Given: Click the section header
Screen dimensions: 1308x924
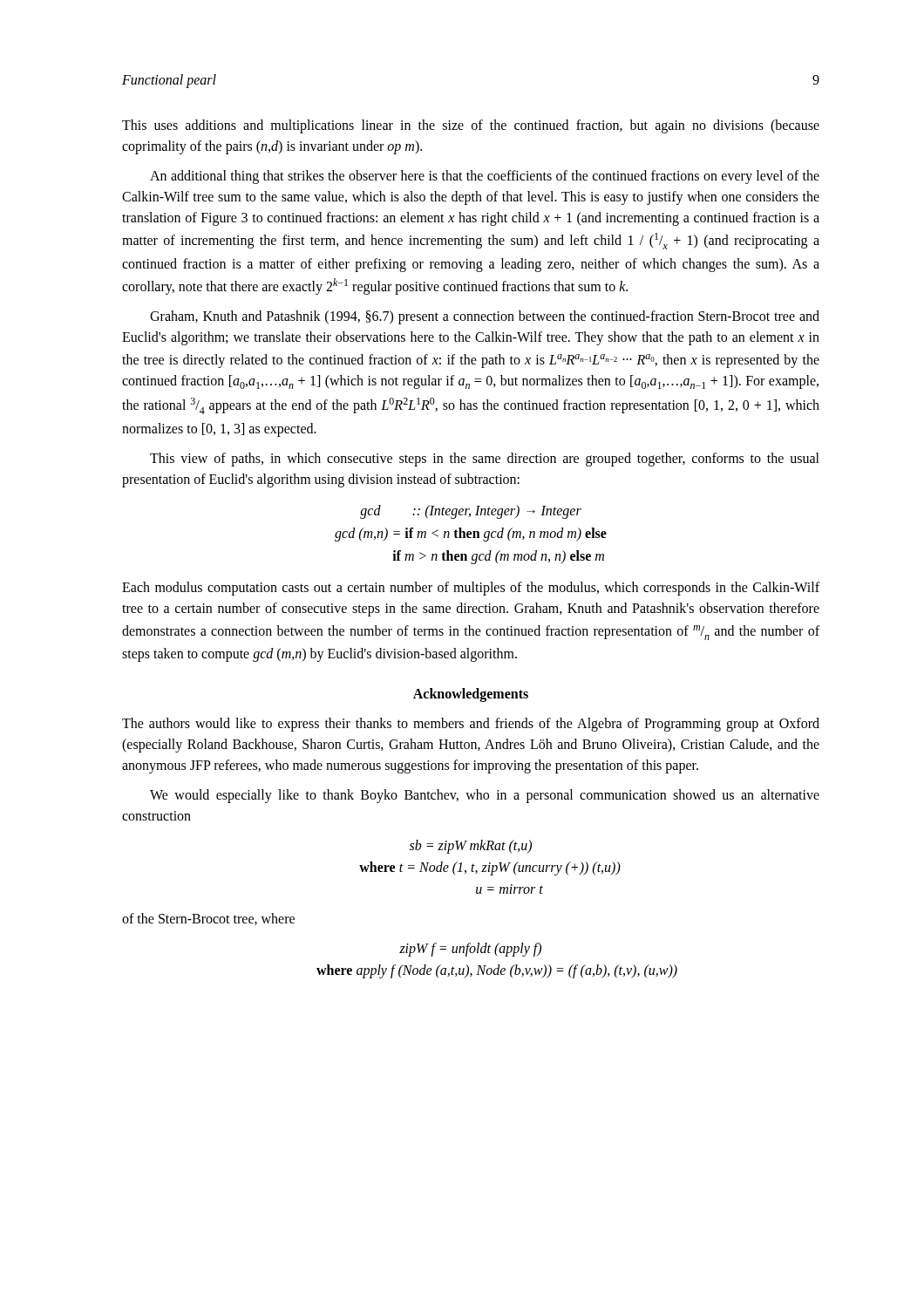Looking at the screenshot, I should (x=471, y=694).
